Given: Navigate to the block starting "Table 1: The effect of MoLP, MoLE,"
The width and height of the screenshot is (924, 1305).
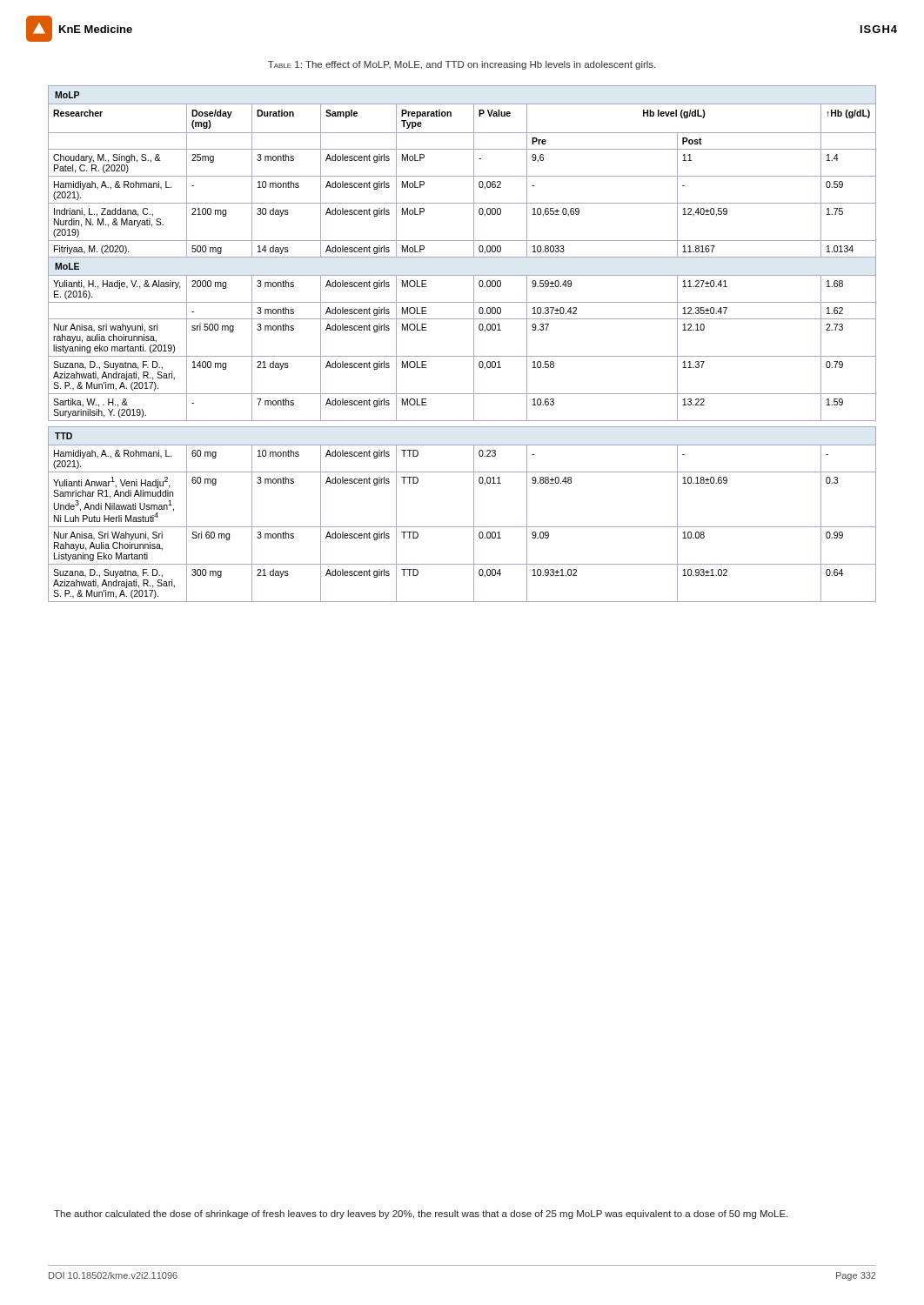Looking at the screenshot, I should coord(462,64).
